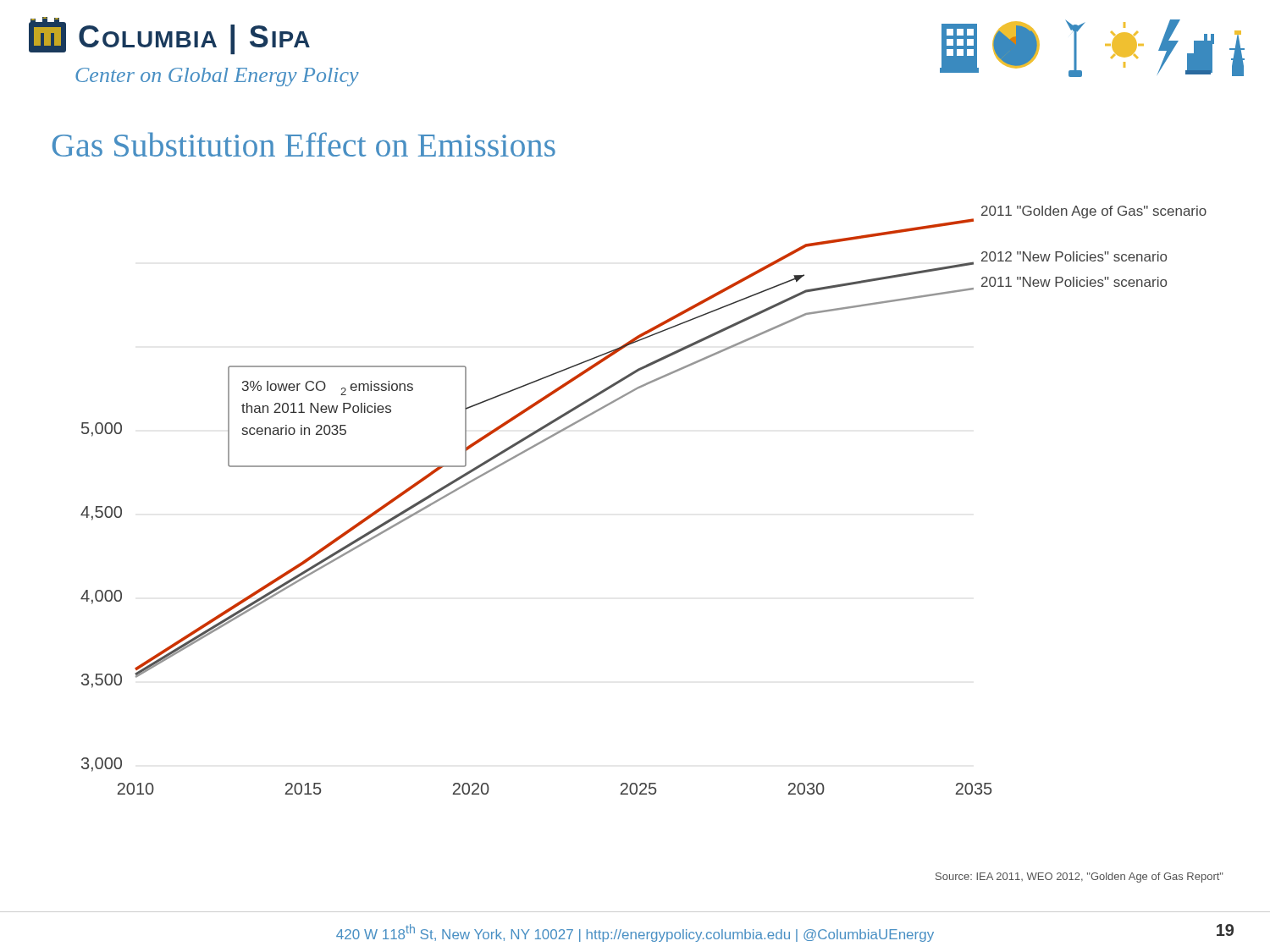The height and width of the screenshot is (952, 1270).
Task: Find the illustration
Action: [x=1092, y=50]
